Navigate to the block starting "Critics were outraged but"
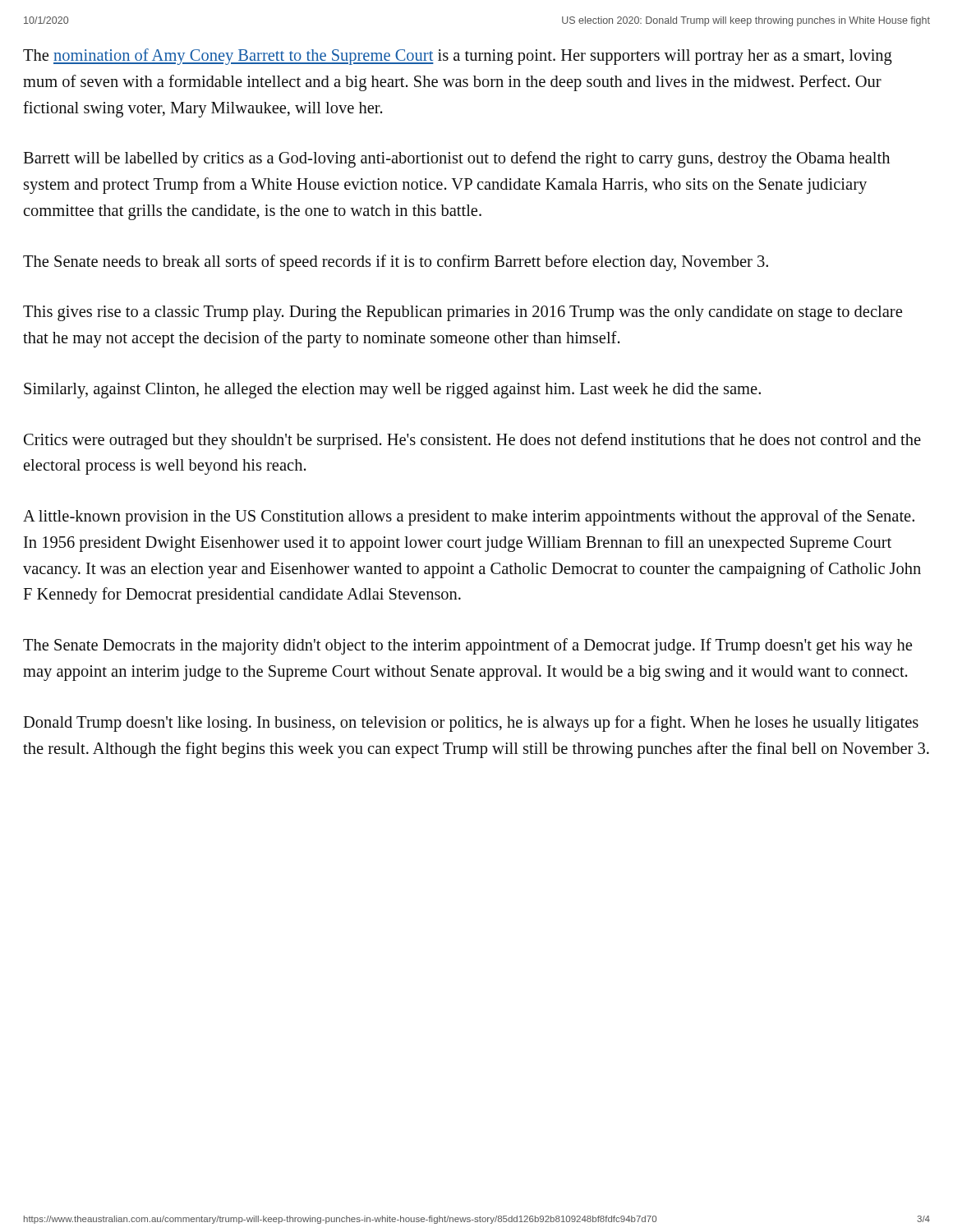This screenshot has height=1232, width=953. pyautogui.click(x=472, y=452)
